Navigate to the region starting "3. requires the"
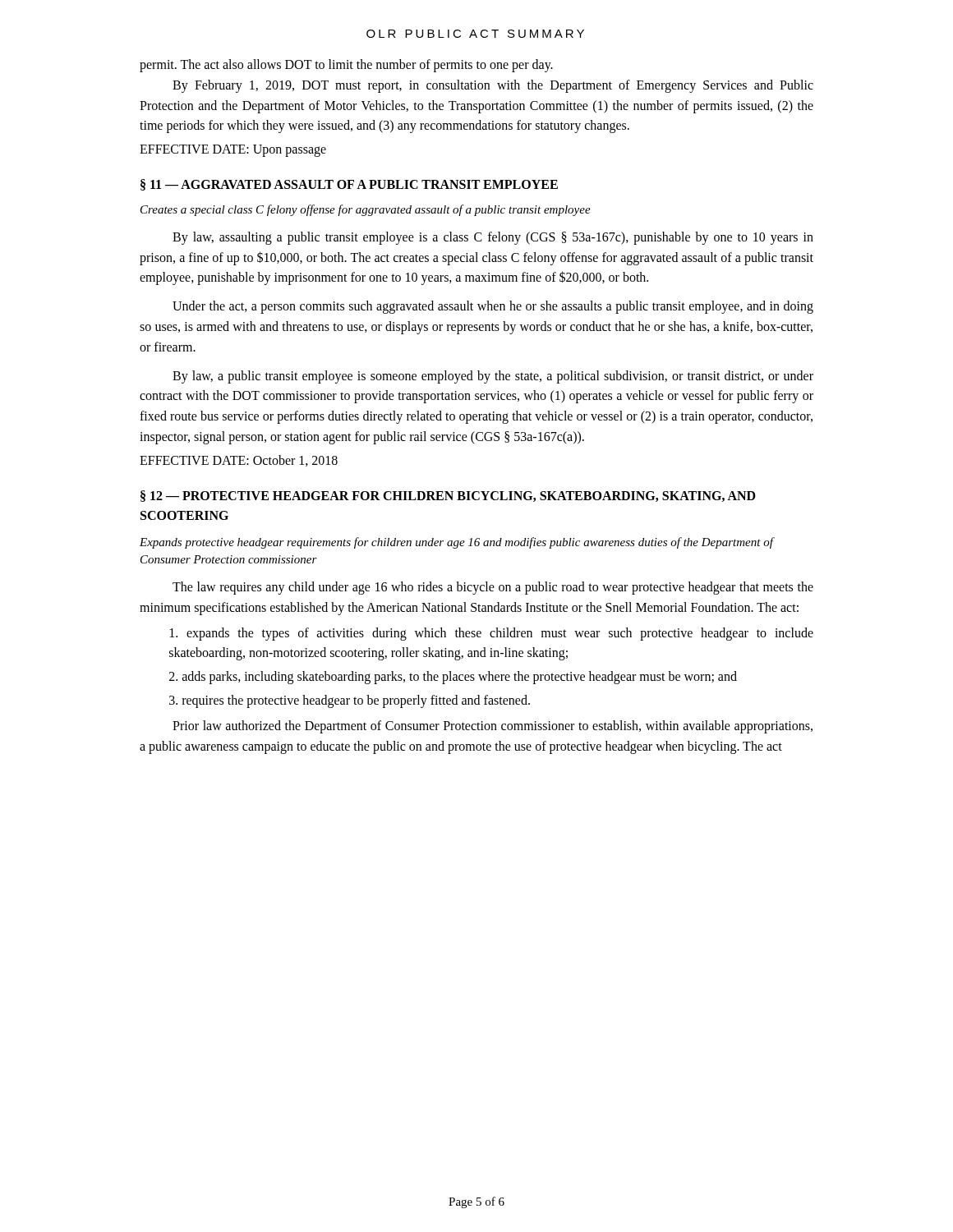Screen dimensions: 1232x953 pyautogui.click(x=350, y=700)
